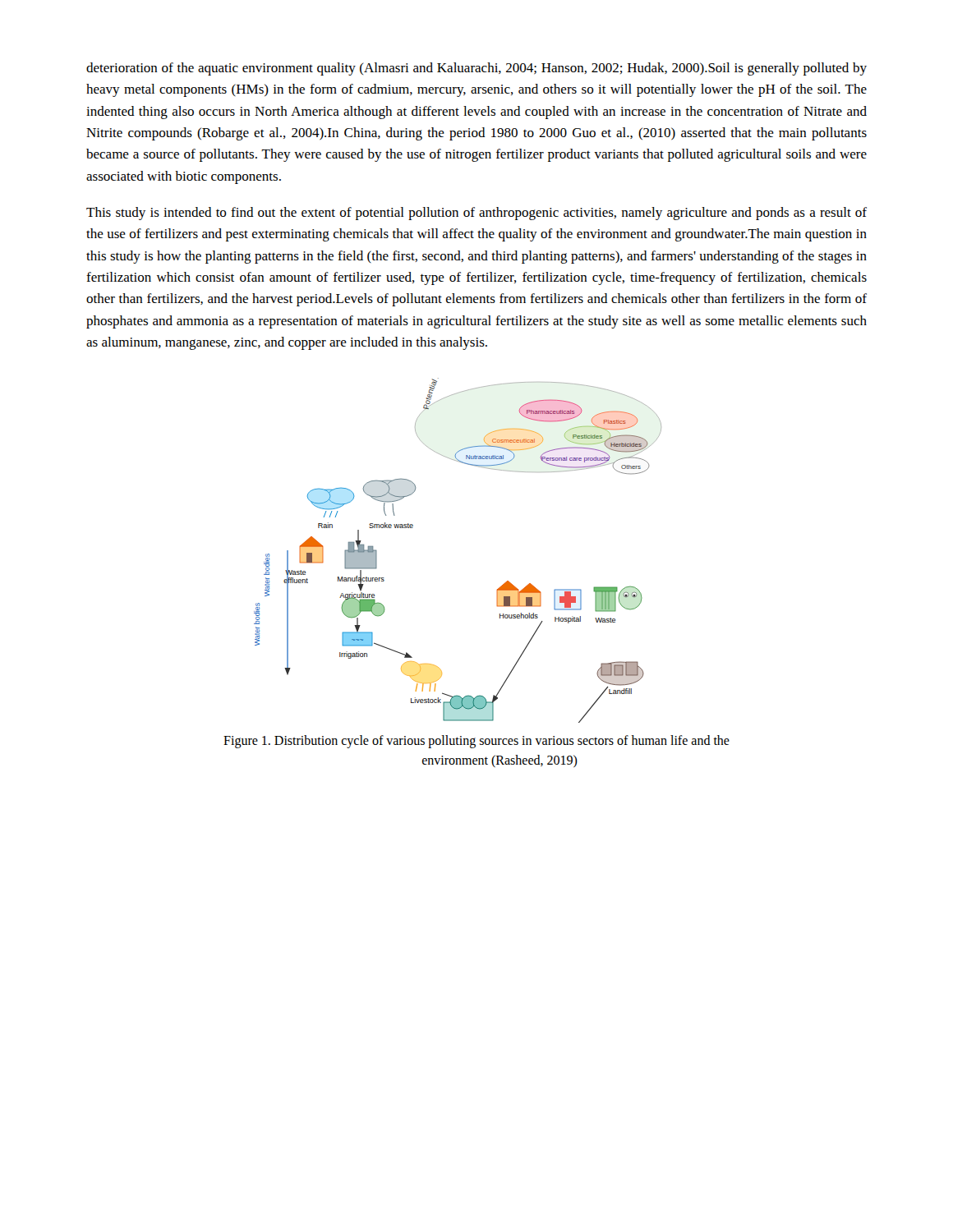Viewport: 953px width, 1232px height.
Task: Locate the infographic
Action: coord(476,551)
